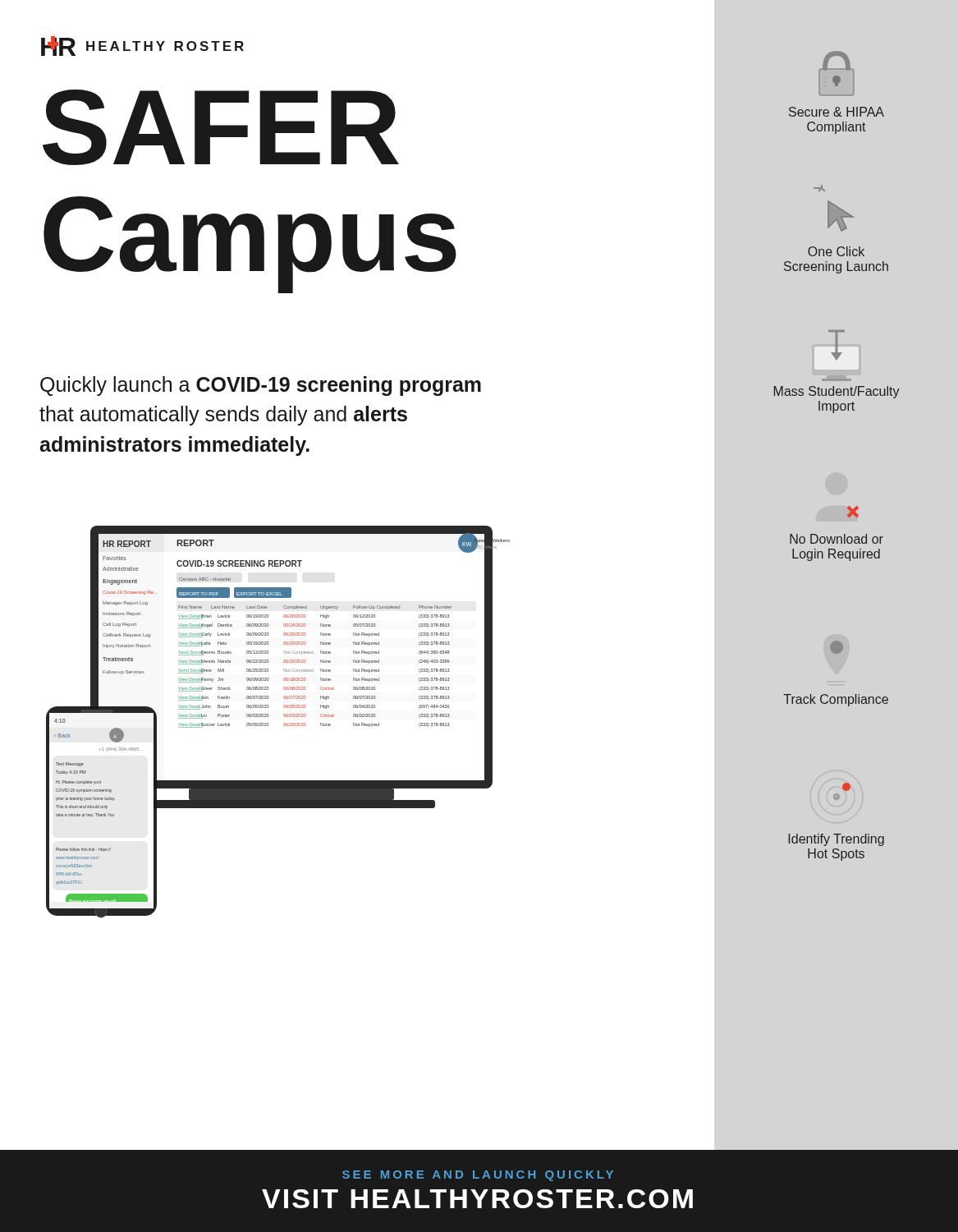Screen dimensions: 1232x958
Task: Select the text block starting "Secure & HIPAACompliant"
Action: [x=836, y=120]
